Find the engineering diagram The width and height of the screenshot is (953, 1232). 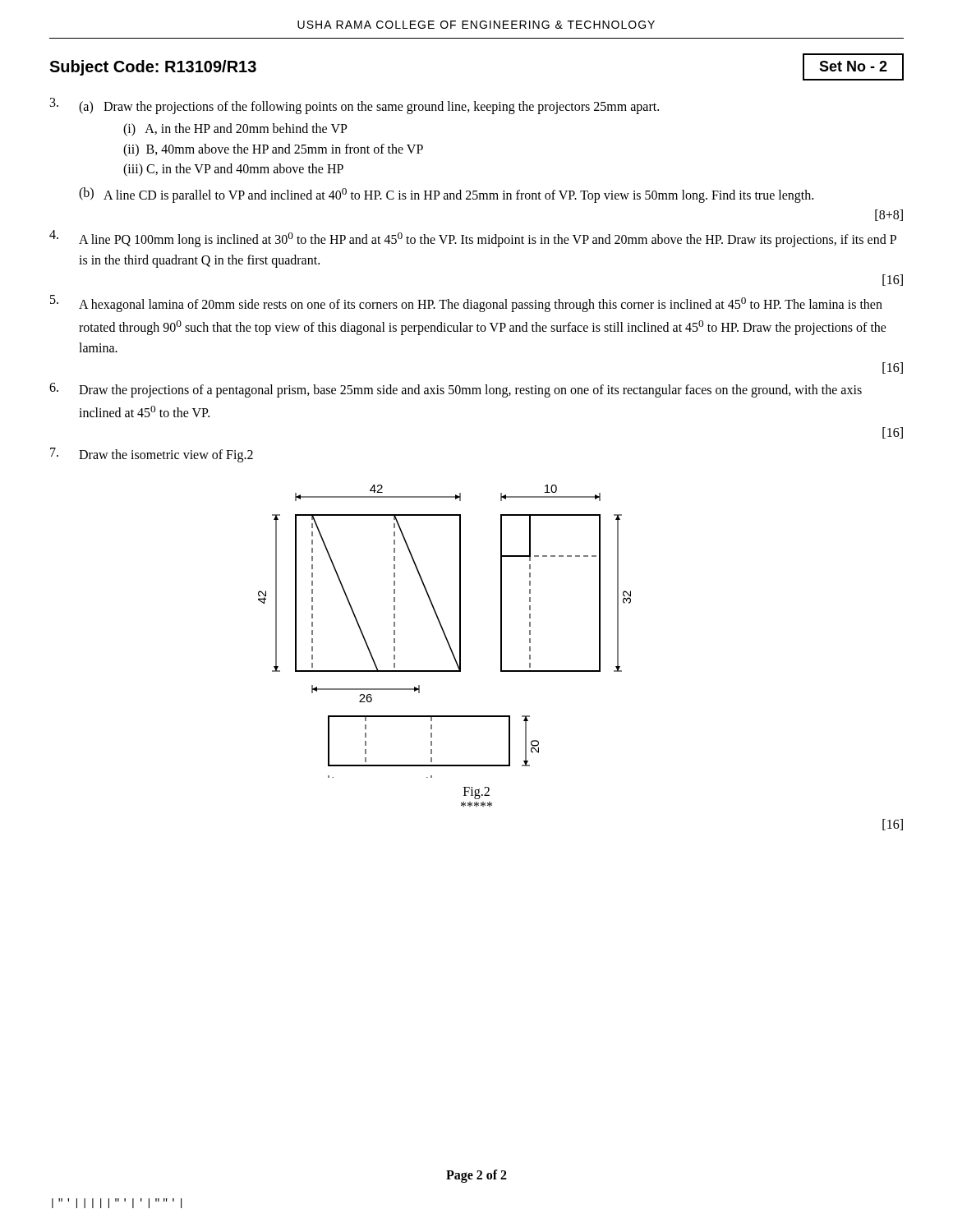click(476, 628)
